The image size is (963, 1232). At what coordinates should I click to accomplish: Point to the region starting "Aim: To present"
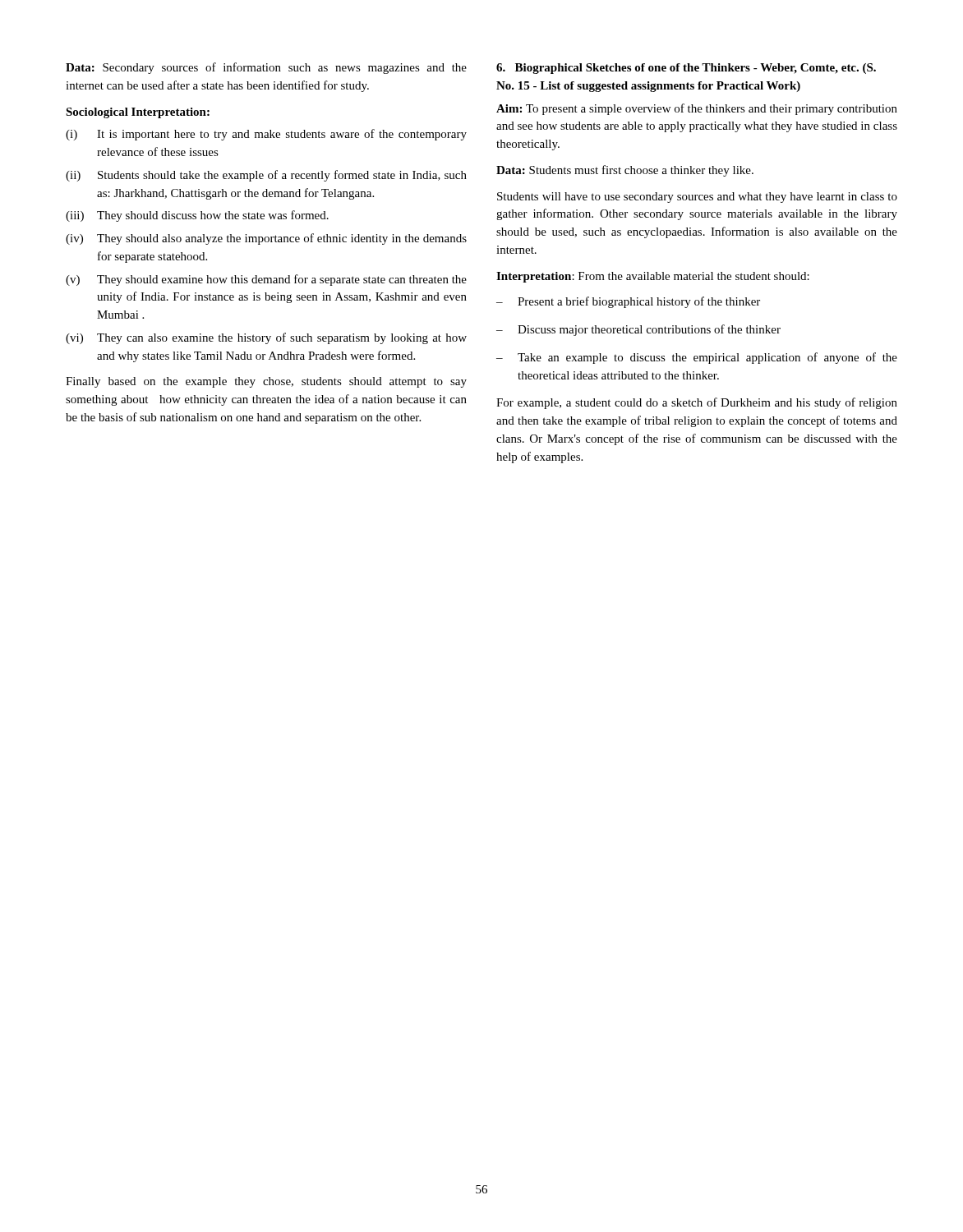point(697,126)
